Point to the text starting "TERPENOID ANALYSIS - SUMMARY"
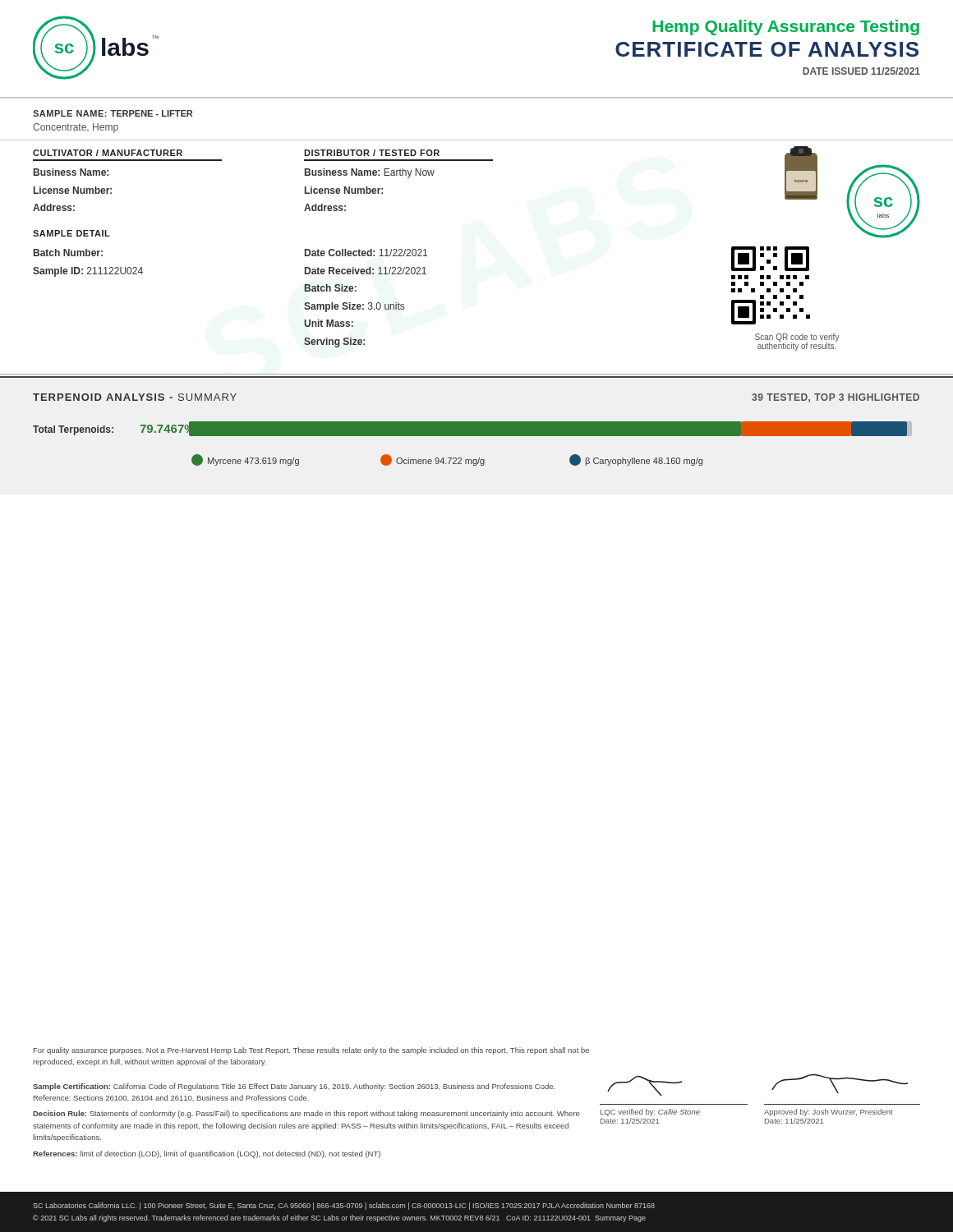 135,397
